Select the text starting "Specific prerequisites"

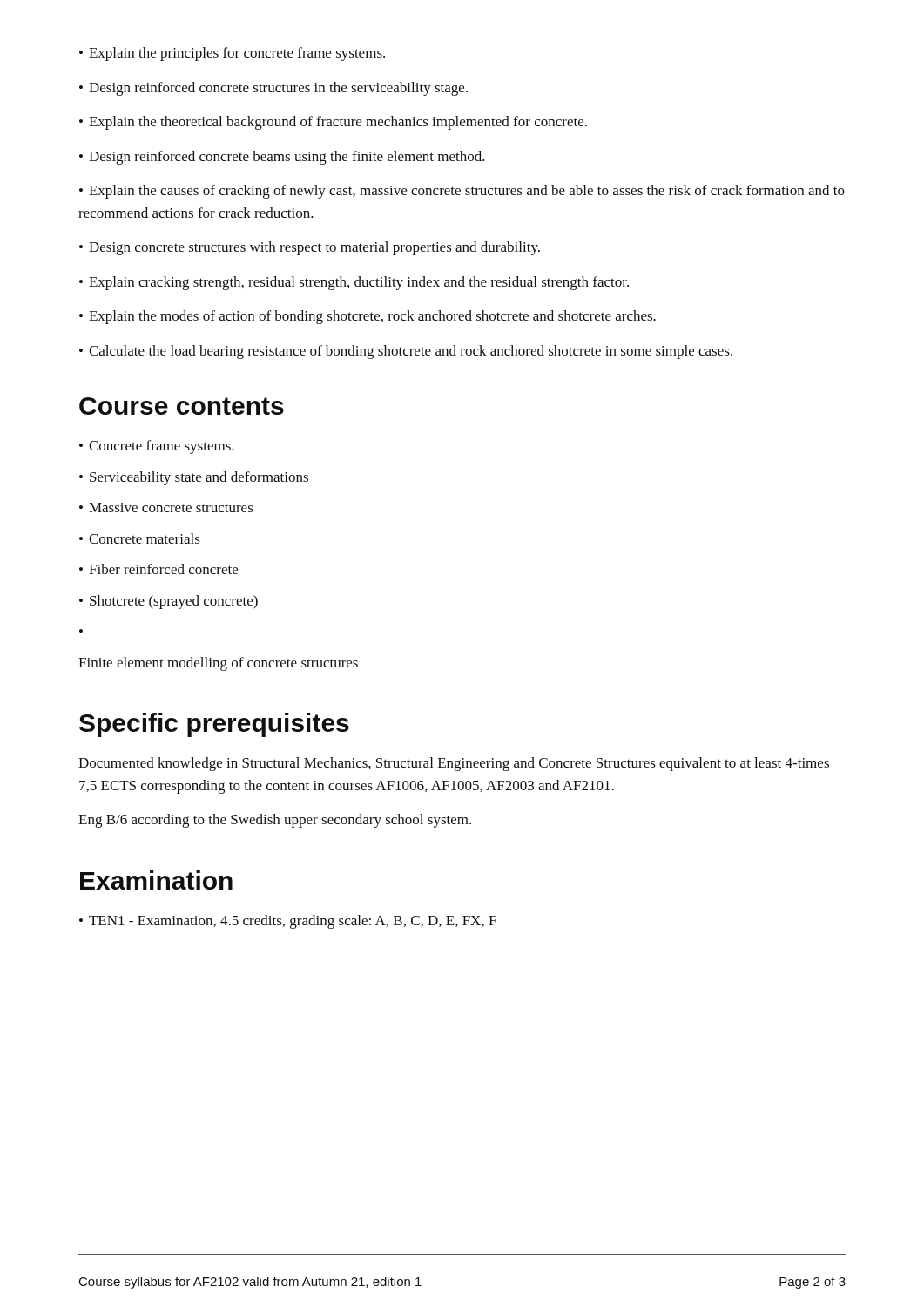[x=214, y=723]
